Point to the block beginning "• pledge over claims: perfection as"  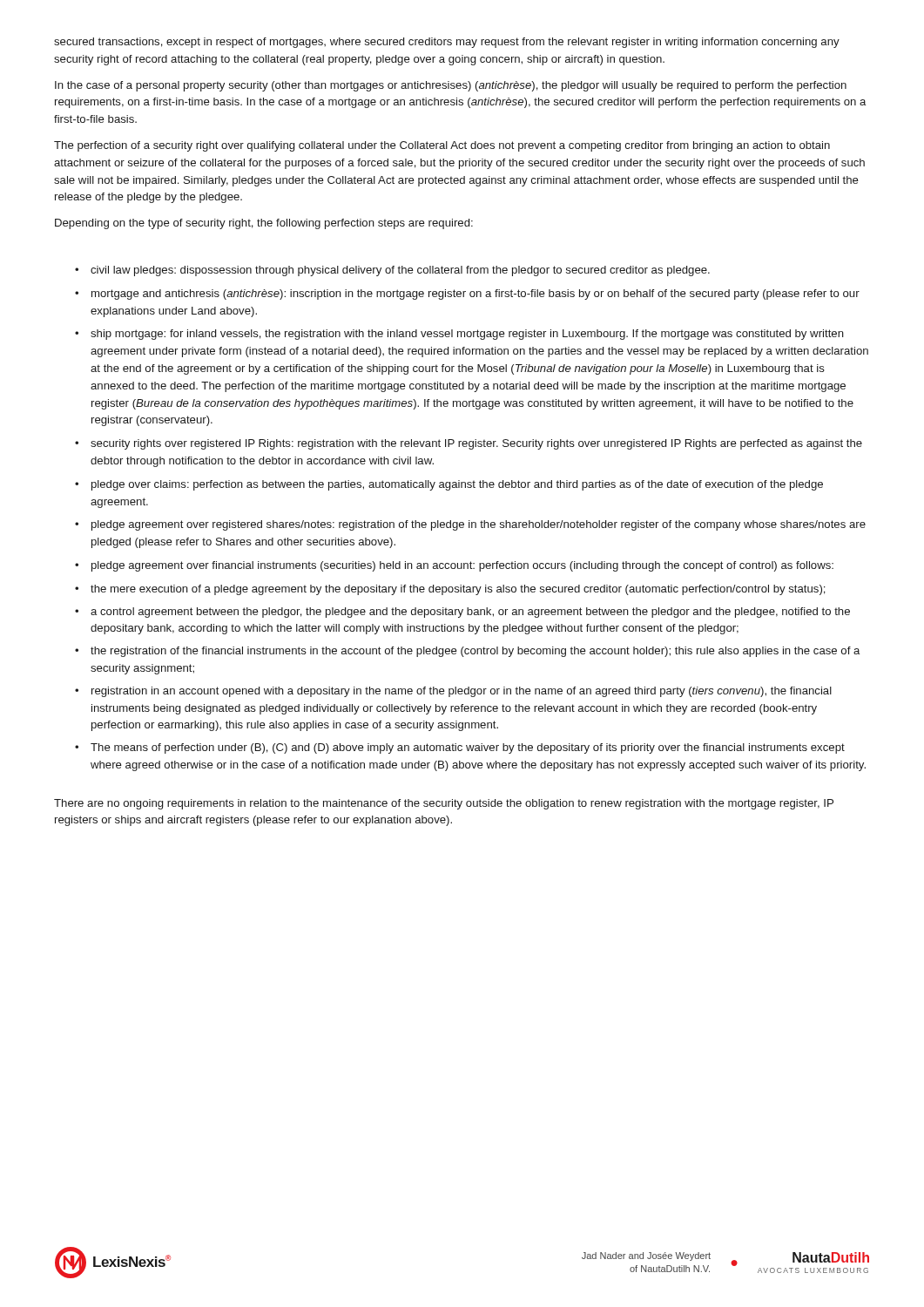tap(472, 493)
